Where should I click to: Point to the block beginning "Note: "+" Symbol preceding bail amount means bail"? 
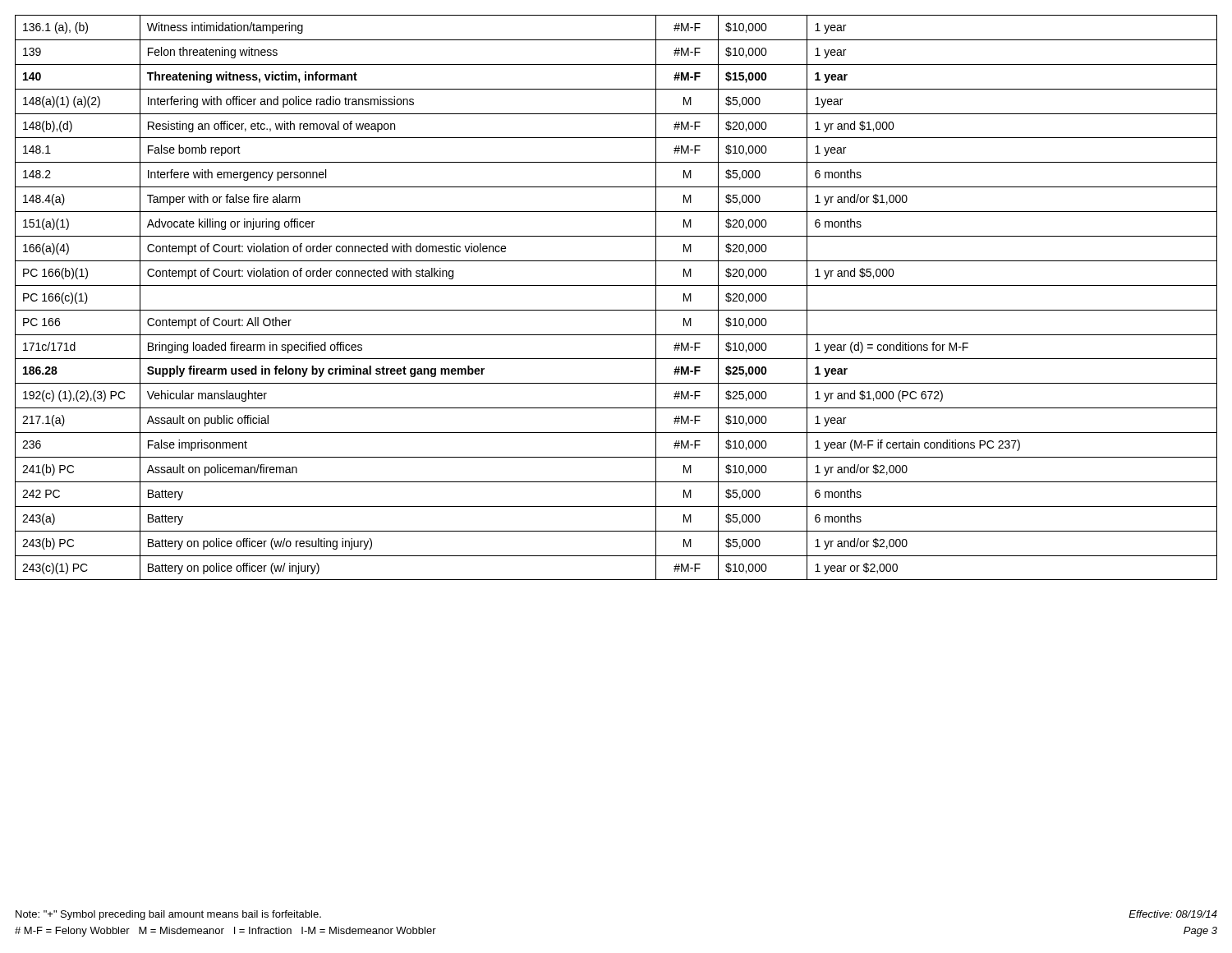click(225, 922)
